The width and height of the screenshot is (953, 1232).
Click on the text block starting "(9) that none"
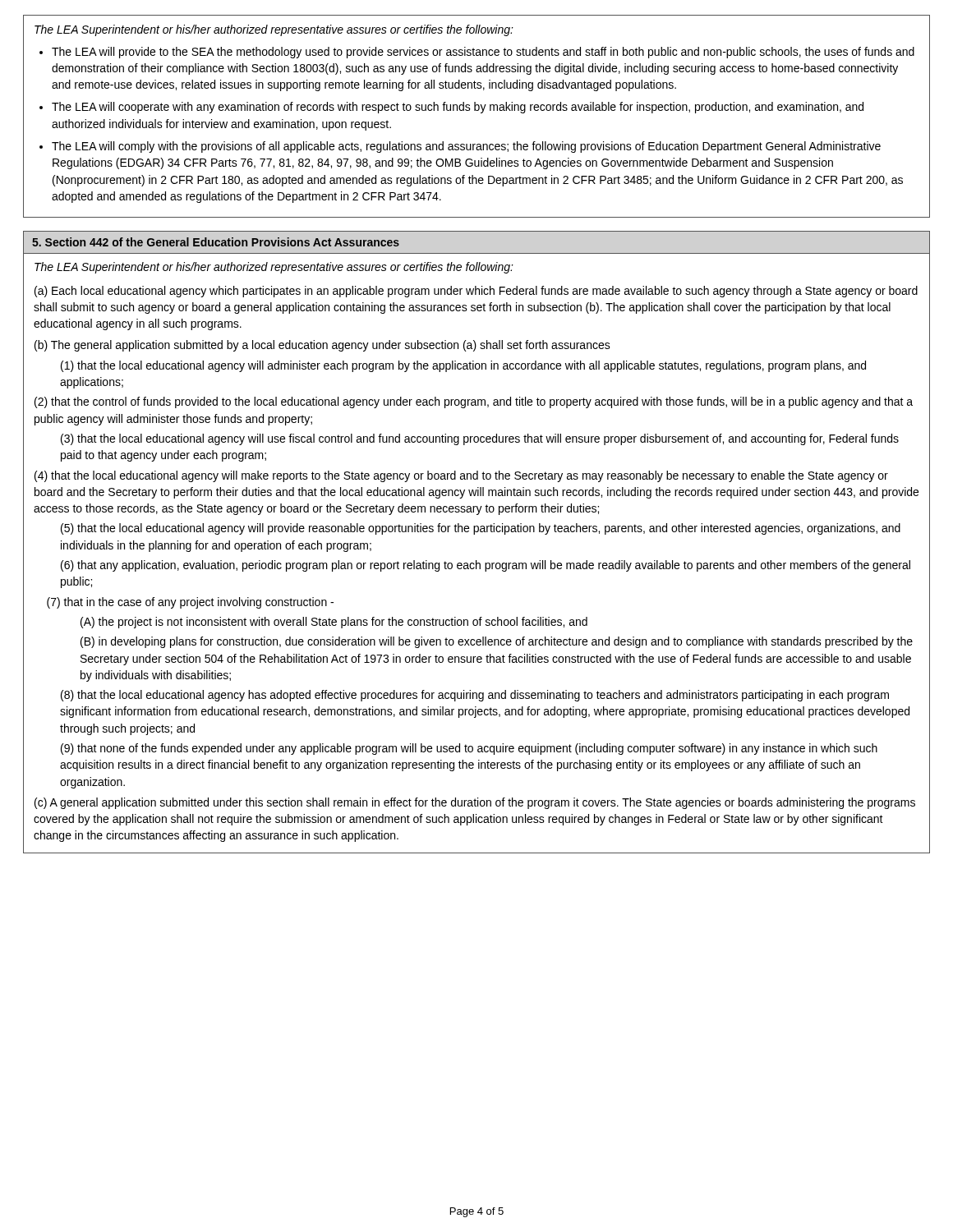click(x=469, y=765)
